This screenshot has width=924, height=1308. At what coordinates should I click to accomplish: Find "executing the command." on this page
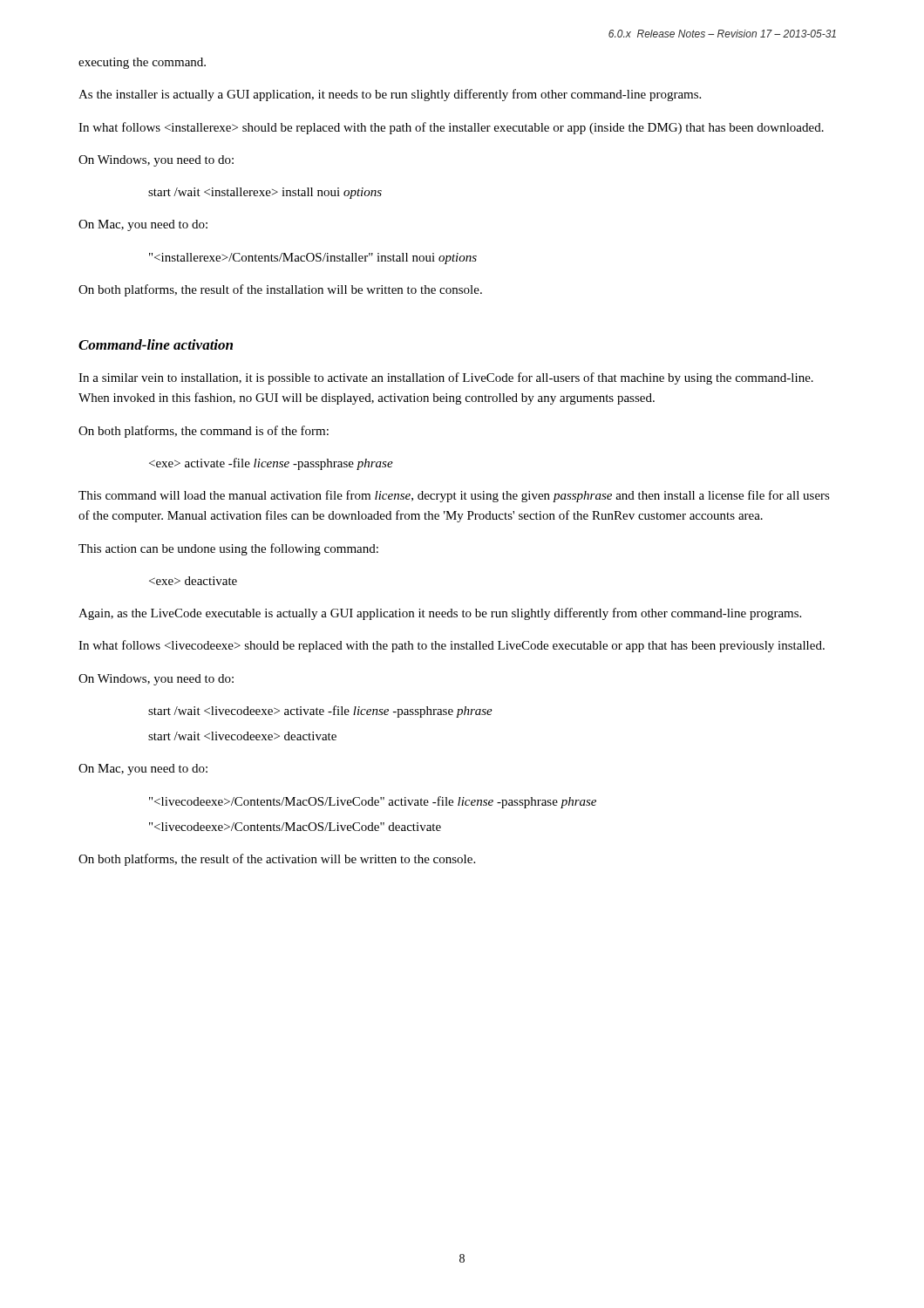pyautogui.click(x=143, y=62)
